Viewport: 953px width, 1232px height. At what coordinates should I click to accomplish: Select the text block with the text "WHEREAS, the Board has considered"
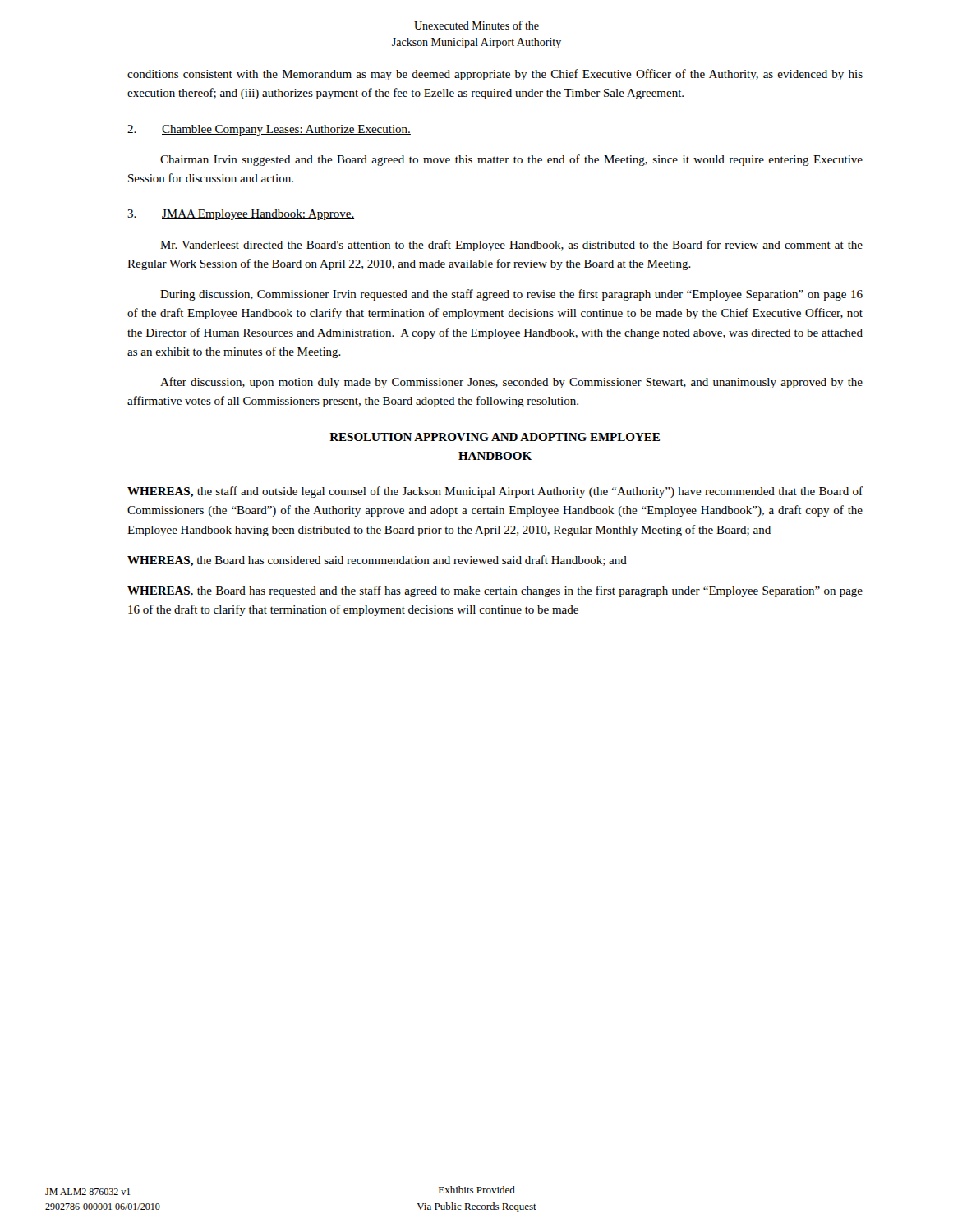pos(377,560)
